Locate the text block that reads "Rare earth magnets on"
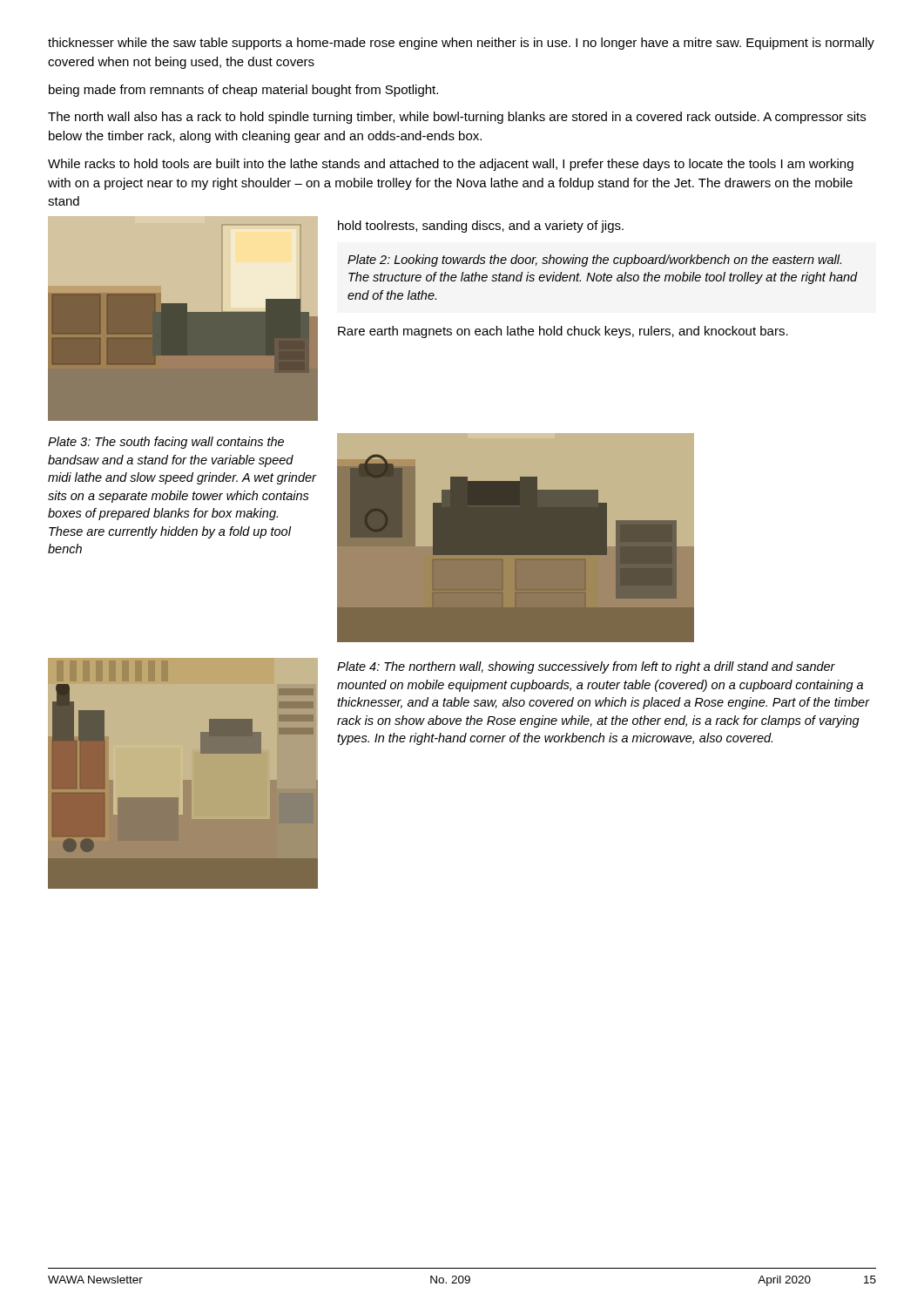The height and width of the screenshot is (1307, 924). click(x=563, y=331)
